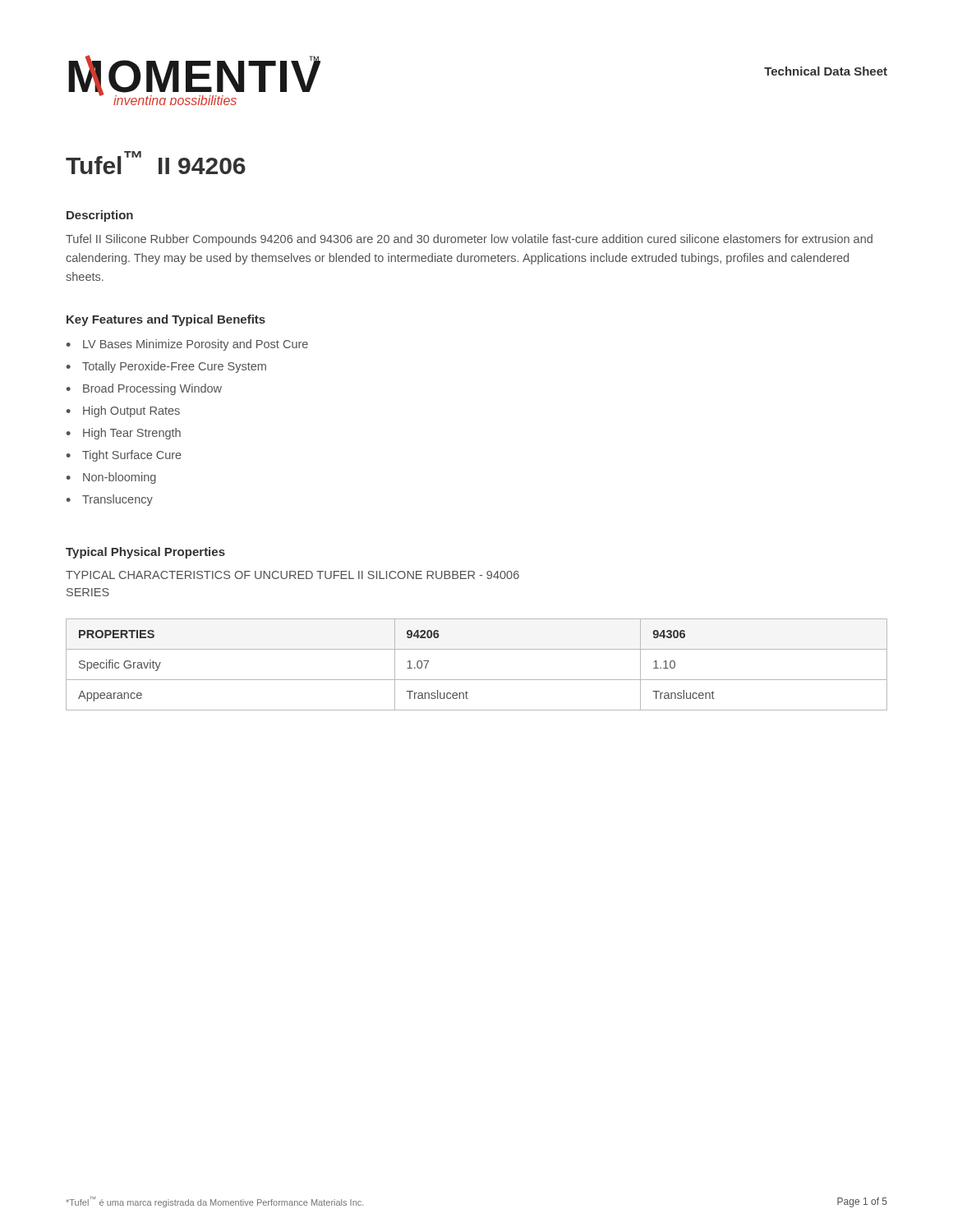Image resolution: width=953 pixels, height=1232 pixels.
Task: Locate the text block with the text "Tufel II Silicone"
Action: (x=469, y=258)
